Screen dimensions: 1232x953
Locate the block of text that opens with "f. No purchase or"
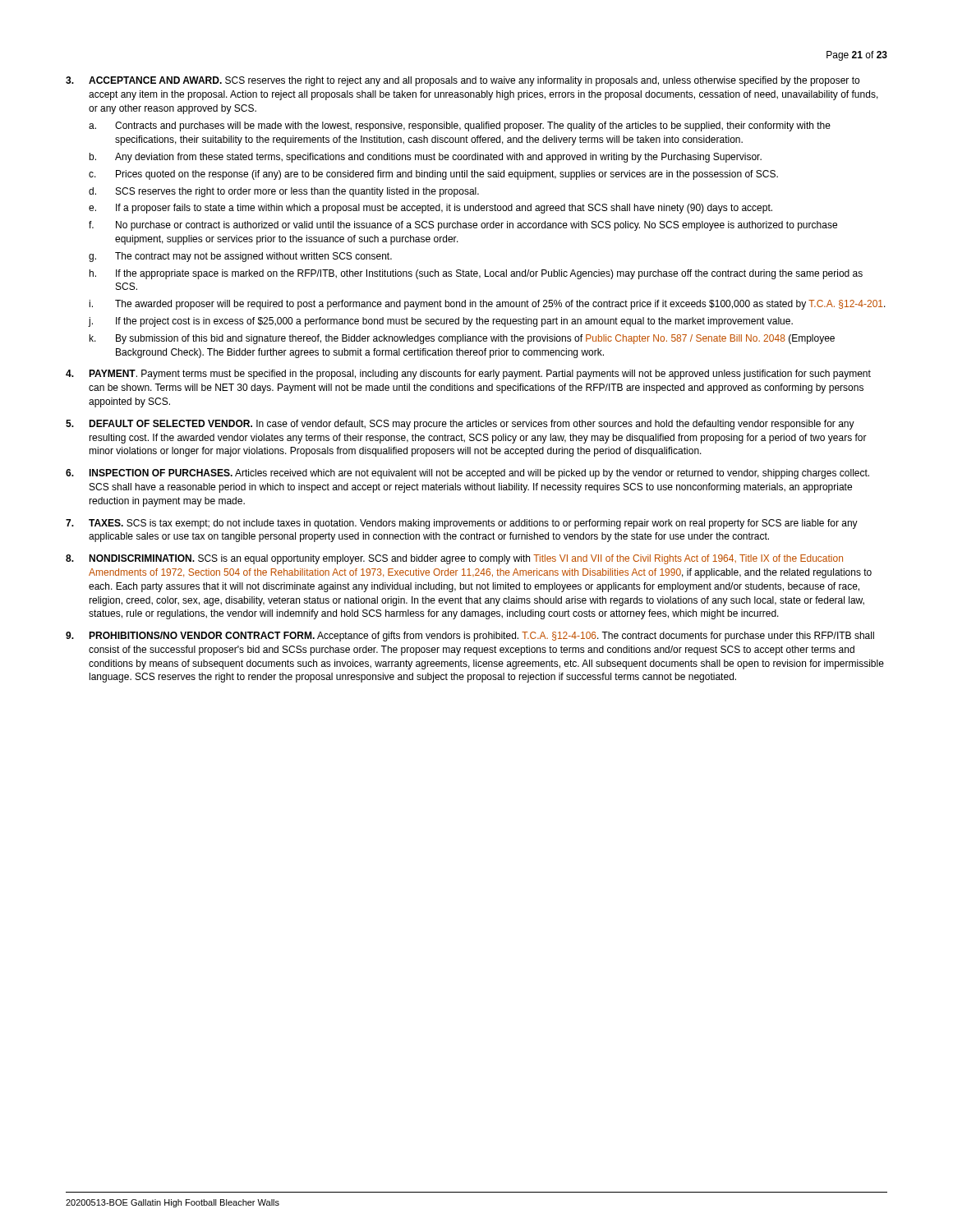(x=488, y=232)
